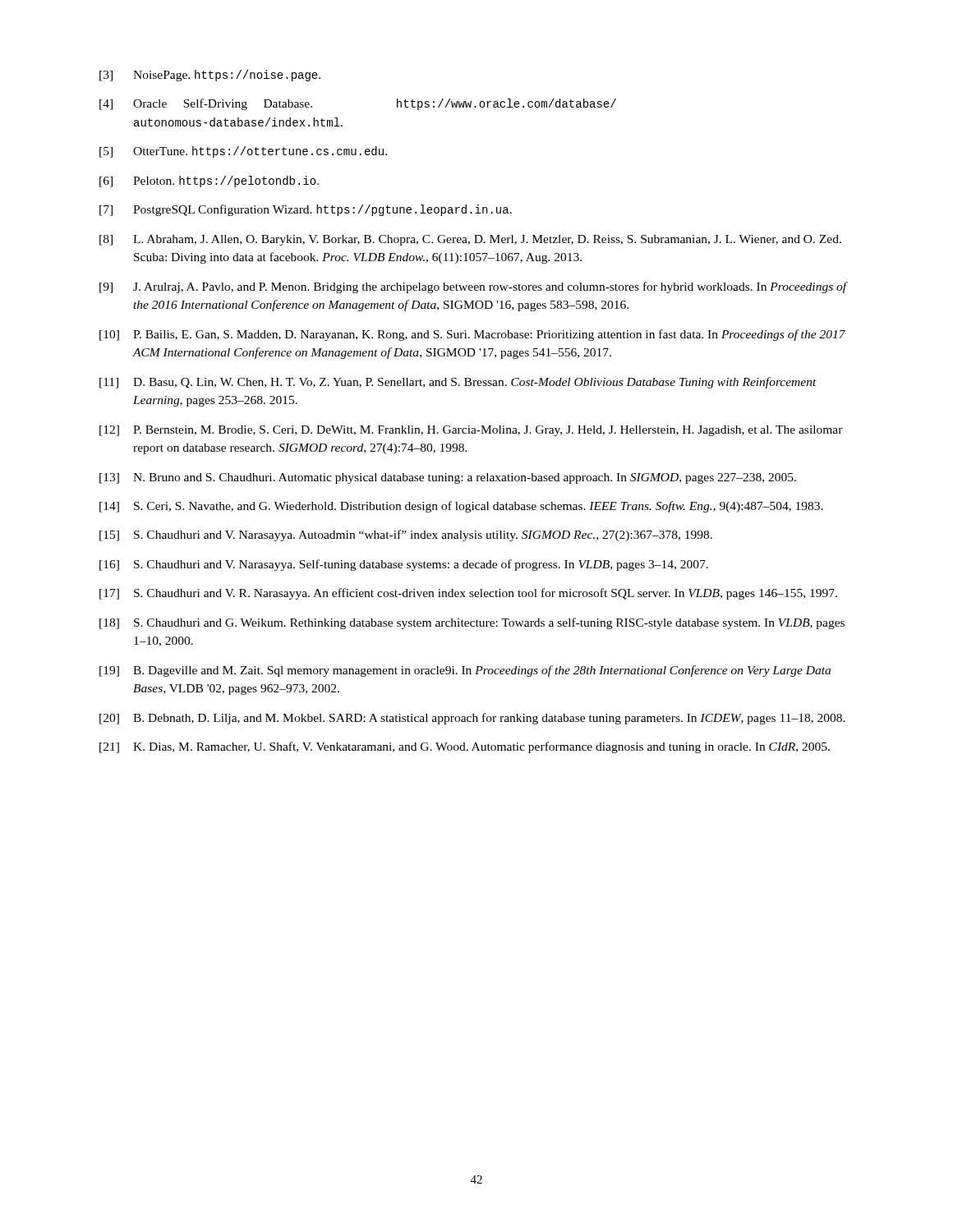Select the element starting "[4] Oracle Self-Driving"
The width and height of the screenshot is (953, 1232).
click(x=476, y=113)
